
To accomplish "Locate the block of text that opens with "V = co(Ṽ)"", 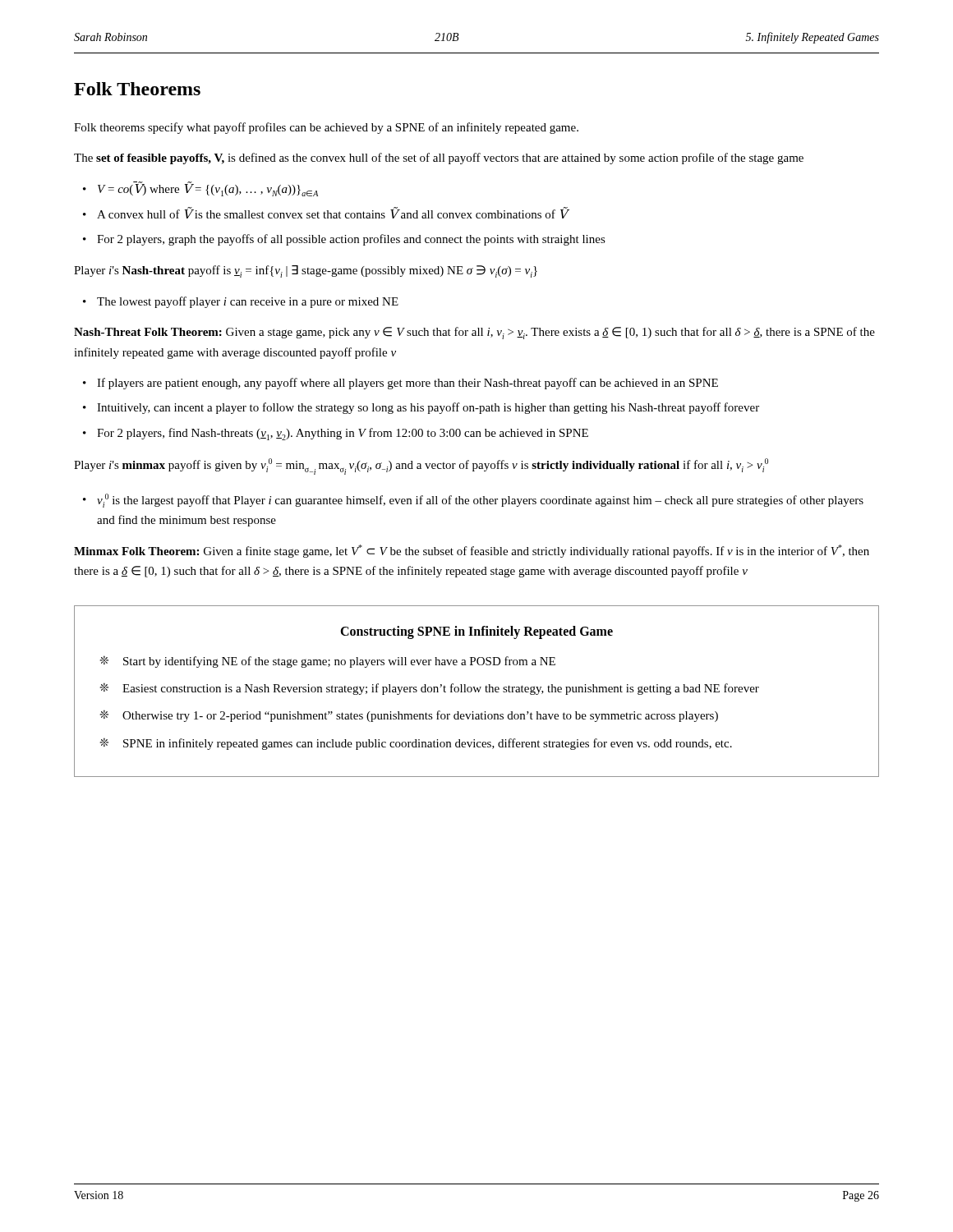I will (208, 190).
